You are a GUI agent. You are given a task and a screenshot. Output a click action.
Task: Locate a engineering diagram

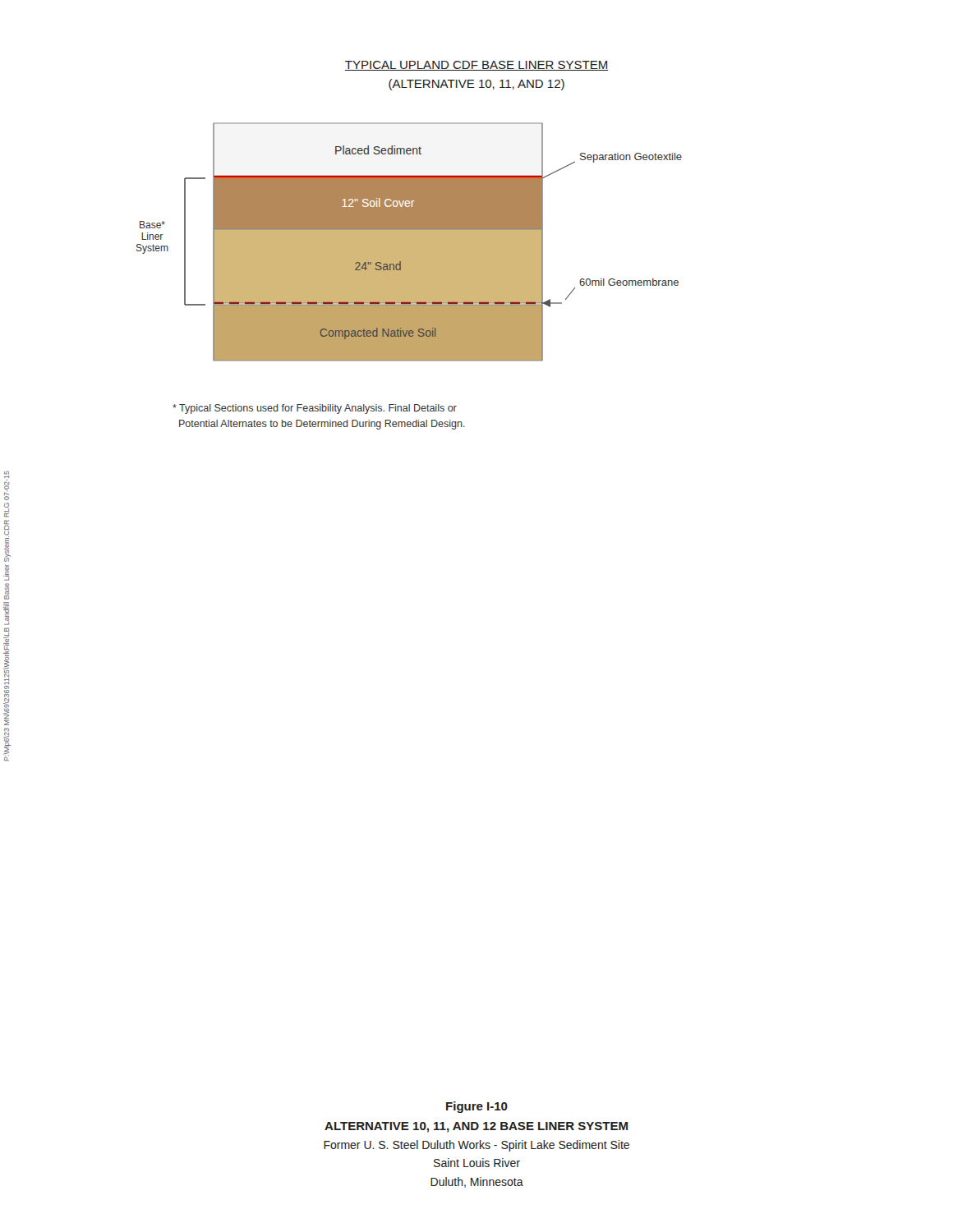[476, 246]
